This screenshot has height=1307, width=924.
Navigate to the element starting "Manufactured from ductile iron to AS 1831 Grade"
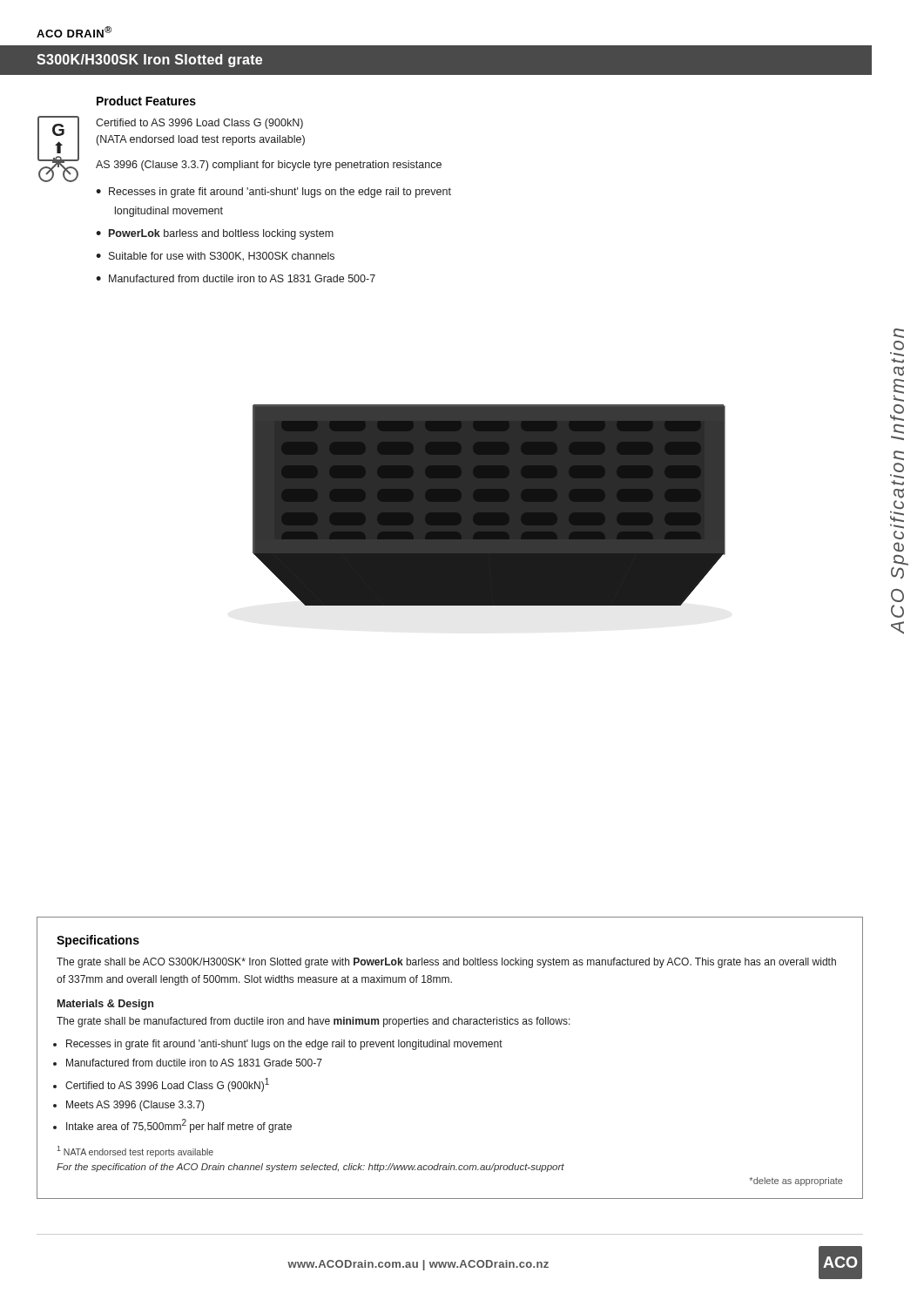pos(194,1063)
